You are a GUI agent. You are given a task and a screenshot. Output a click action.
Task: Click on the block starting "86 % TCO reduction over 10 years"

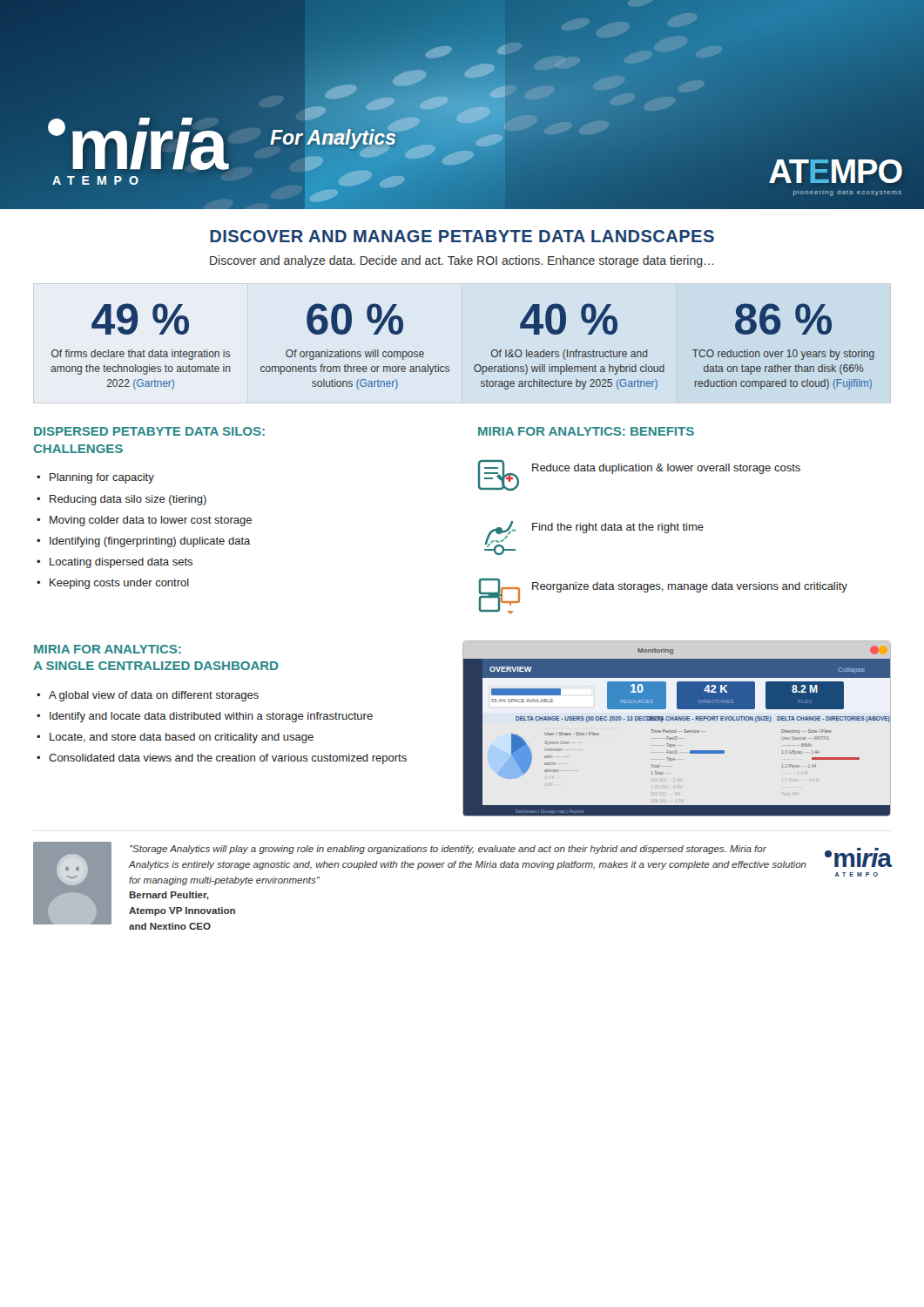(783, 343)
